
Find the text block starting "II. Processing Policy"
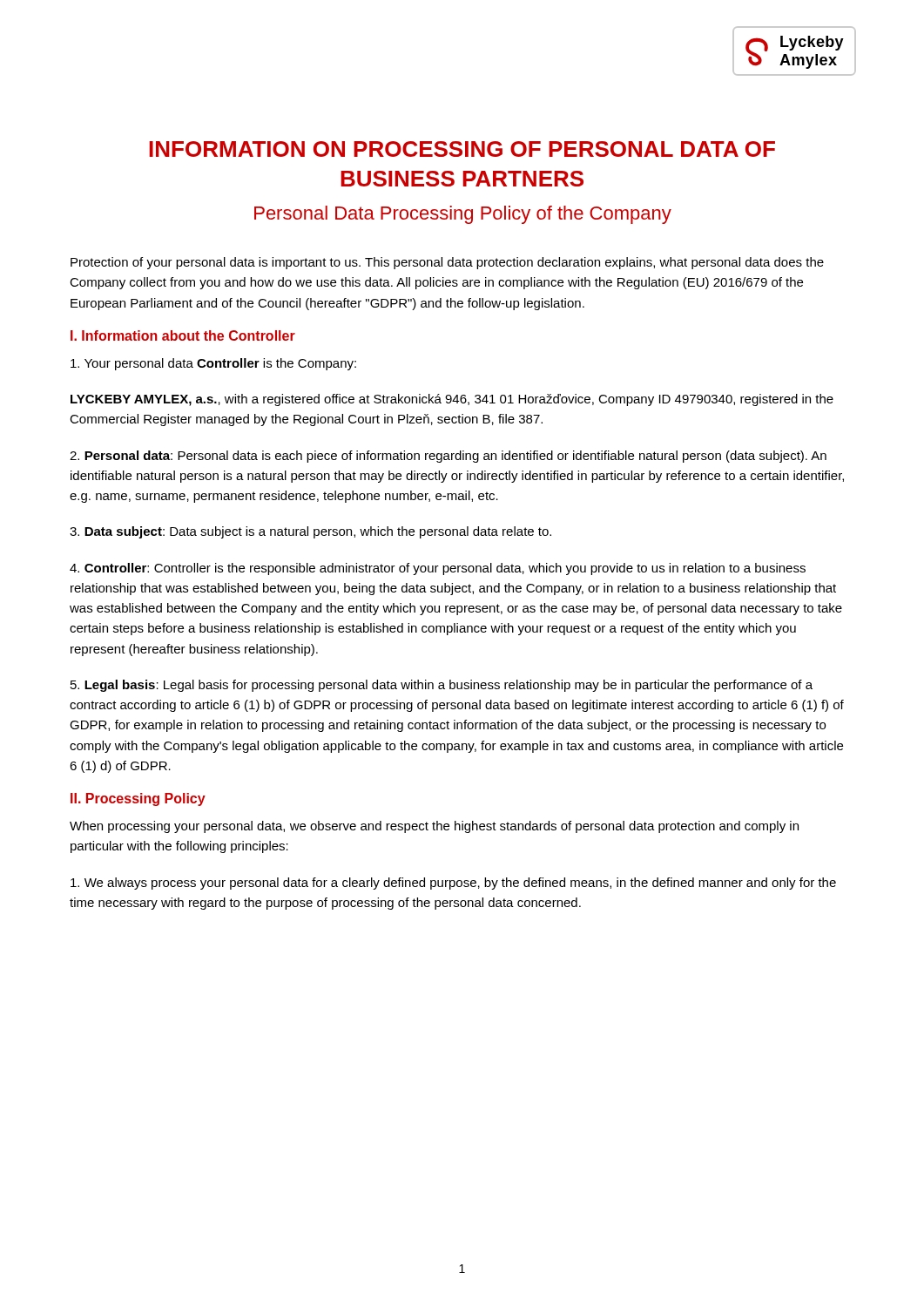click(137, 799)
